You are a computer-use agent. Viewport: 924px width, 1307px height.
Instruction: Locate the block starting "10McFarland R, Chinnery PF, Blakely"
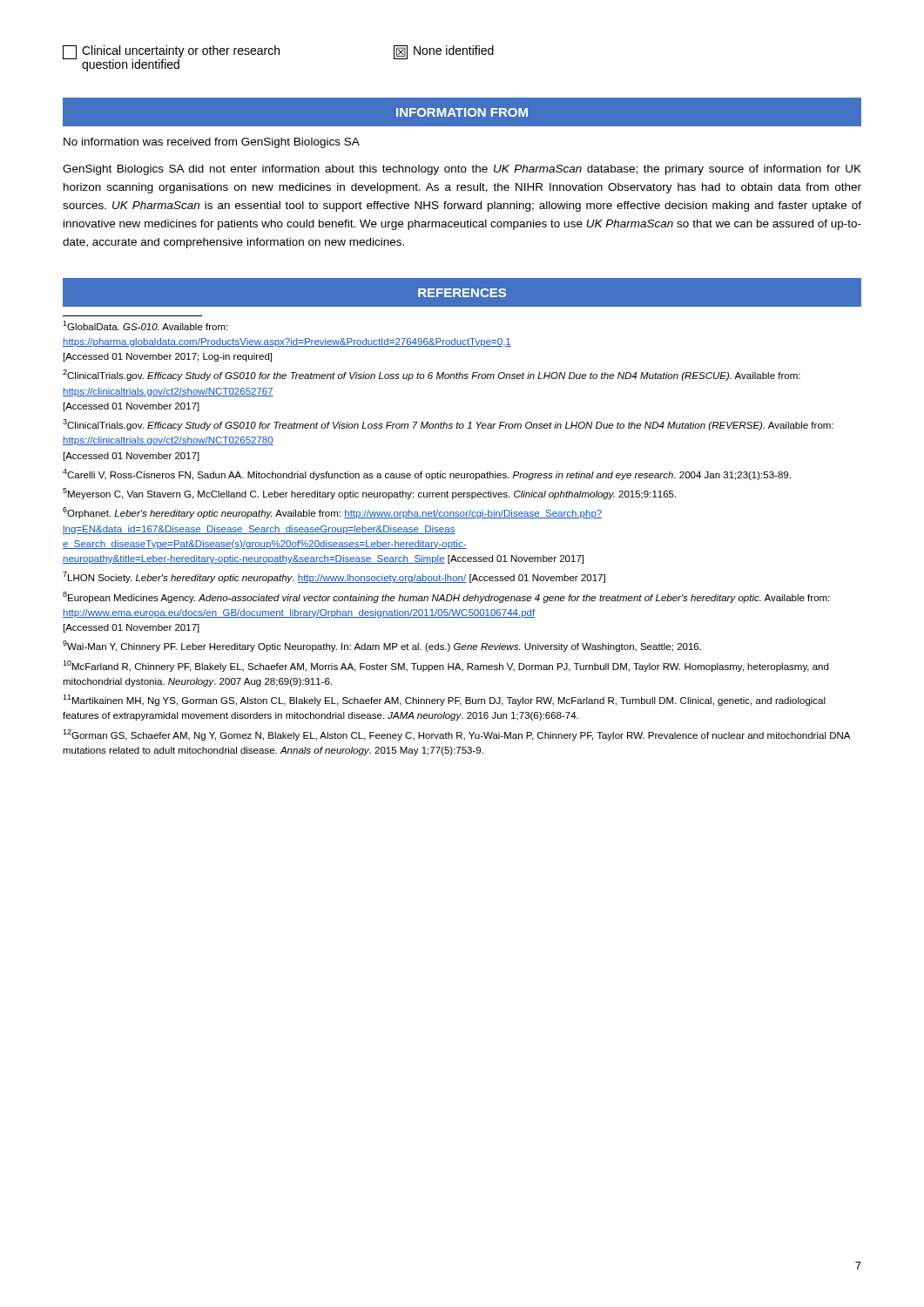[446, 673]
